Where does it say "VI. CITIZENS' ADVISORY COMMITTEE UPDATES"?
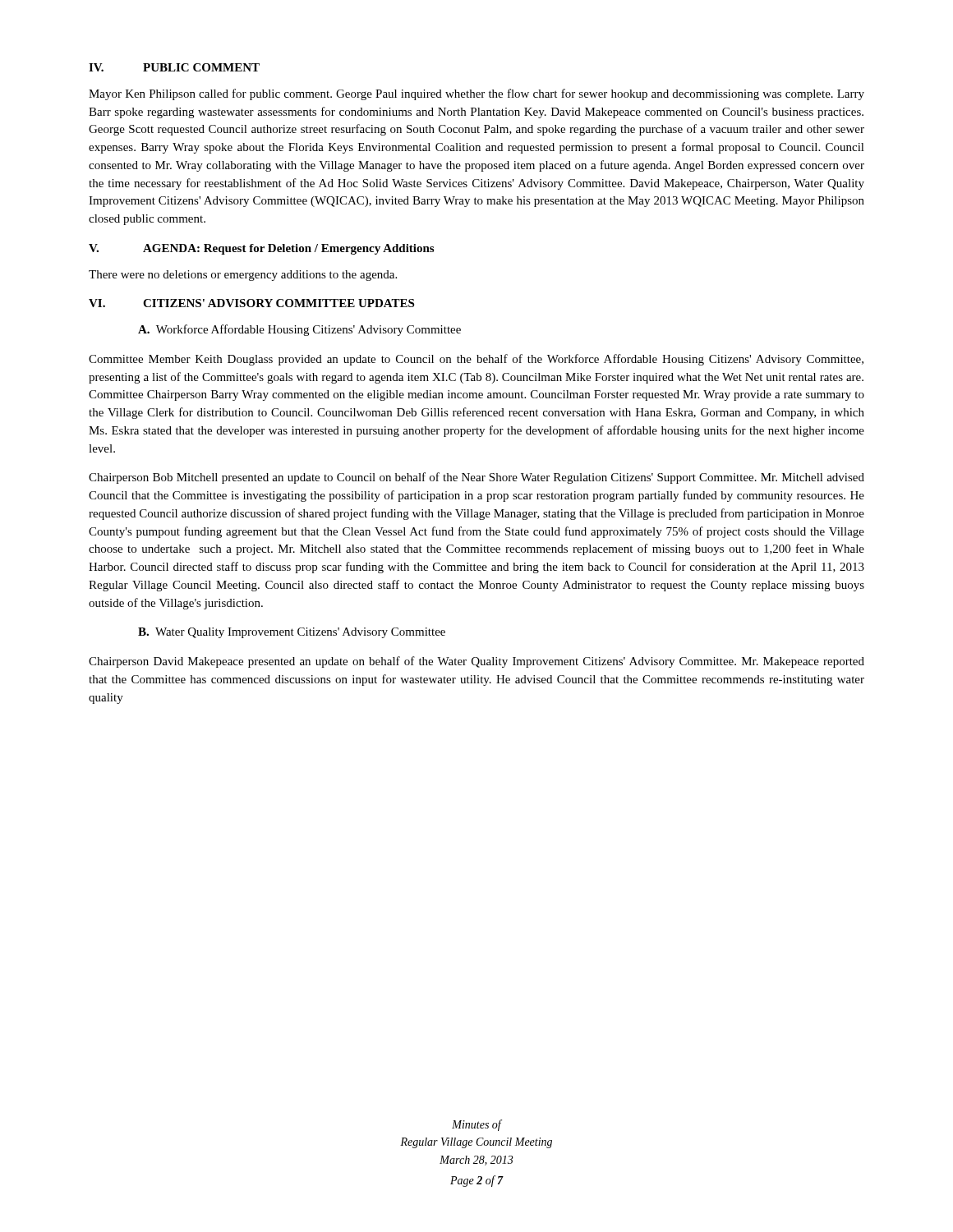Viewport: 953px width, 1232px height. [251, 303]
